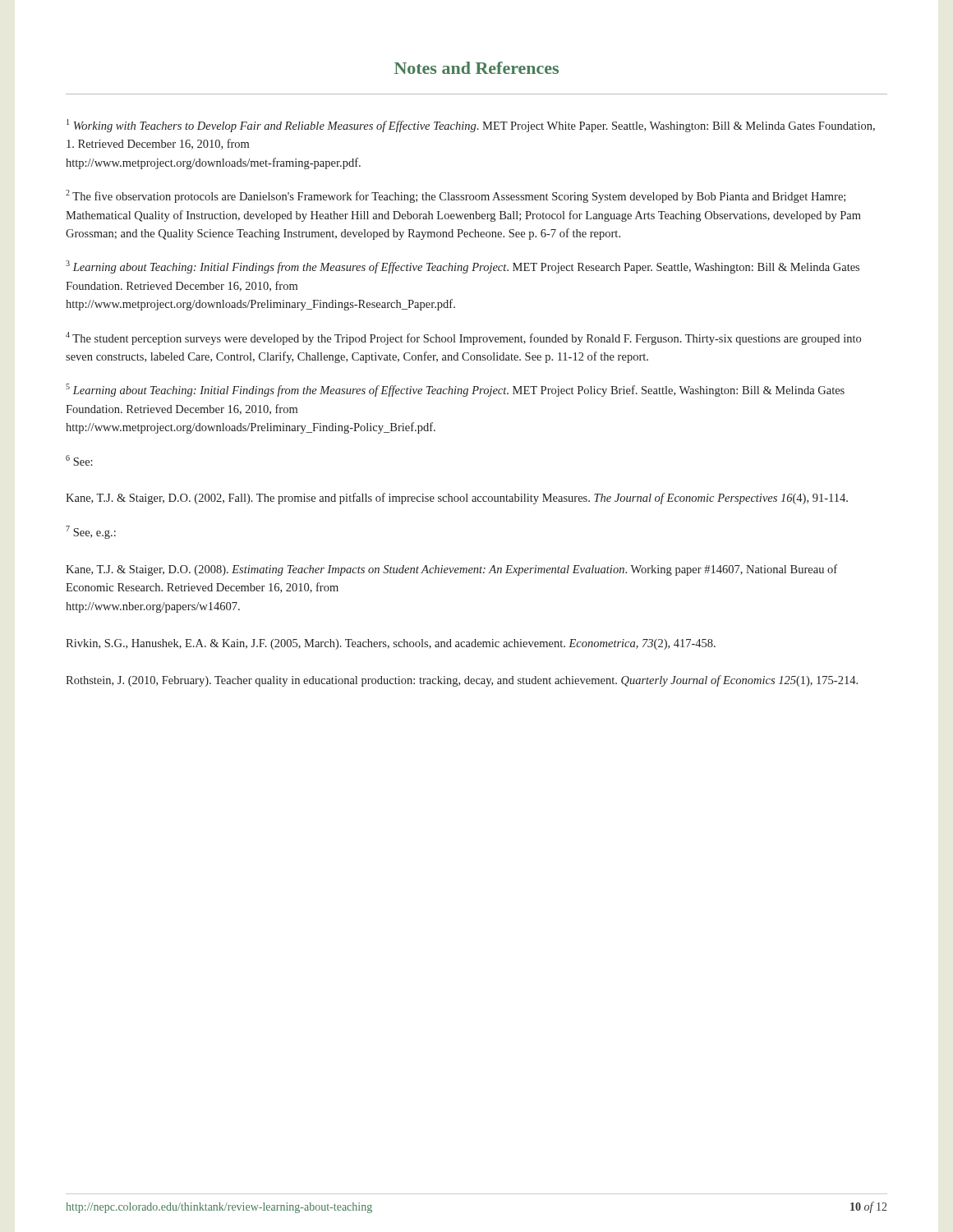
Task: Click on the footnote containing "4 The student perception surveys were developed"
Action: tap(464, 346)
